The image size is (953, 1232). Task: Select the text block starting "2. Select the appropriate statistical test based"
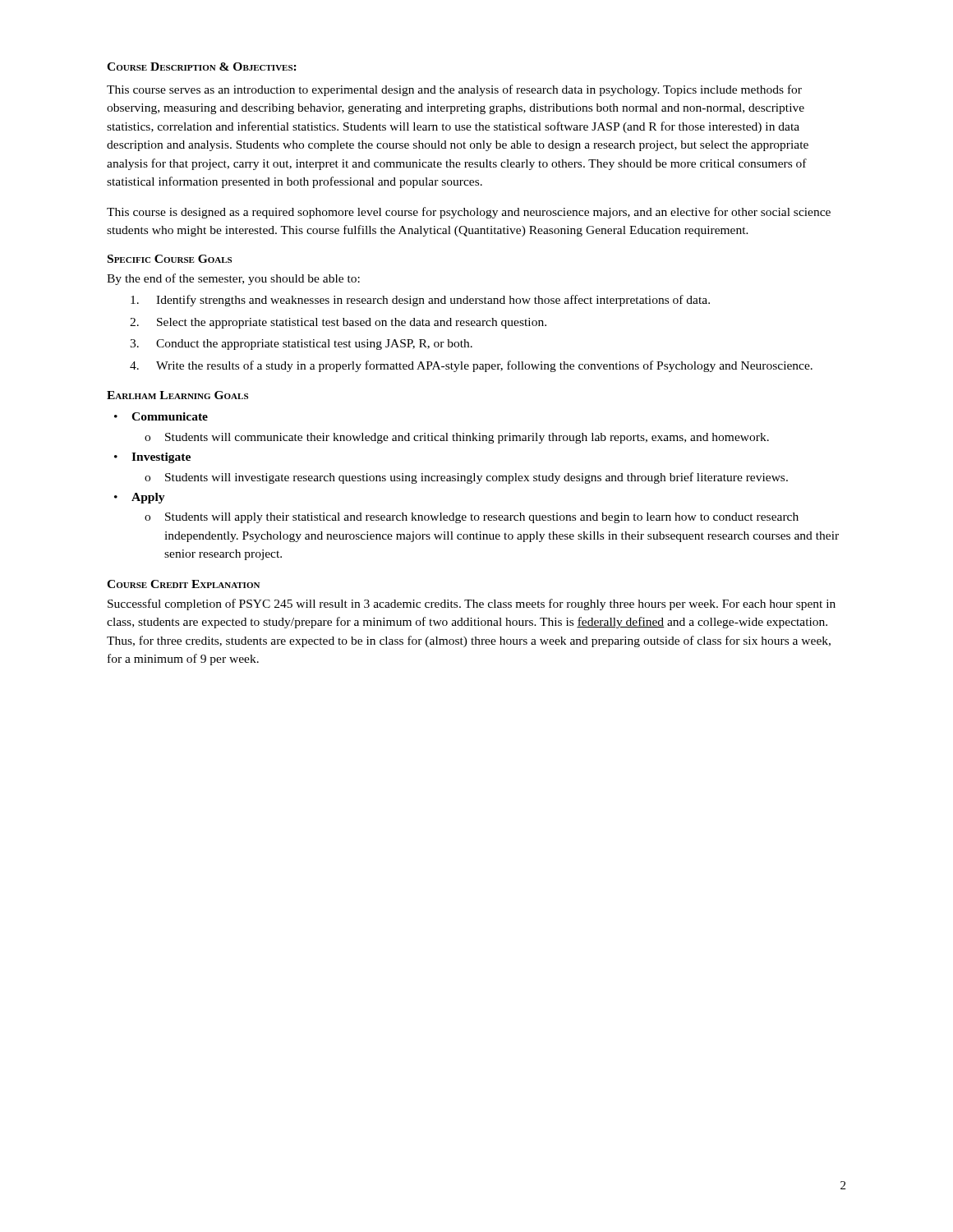(339, 322)
